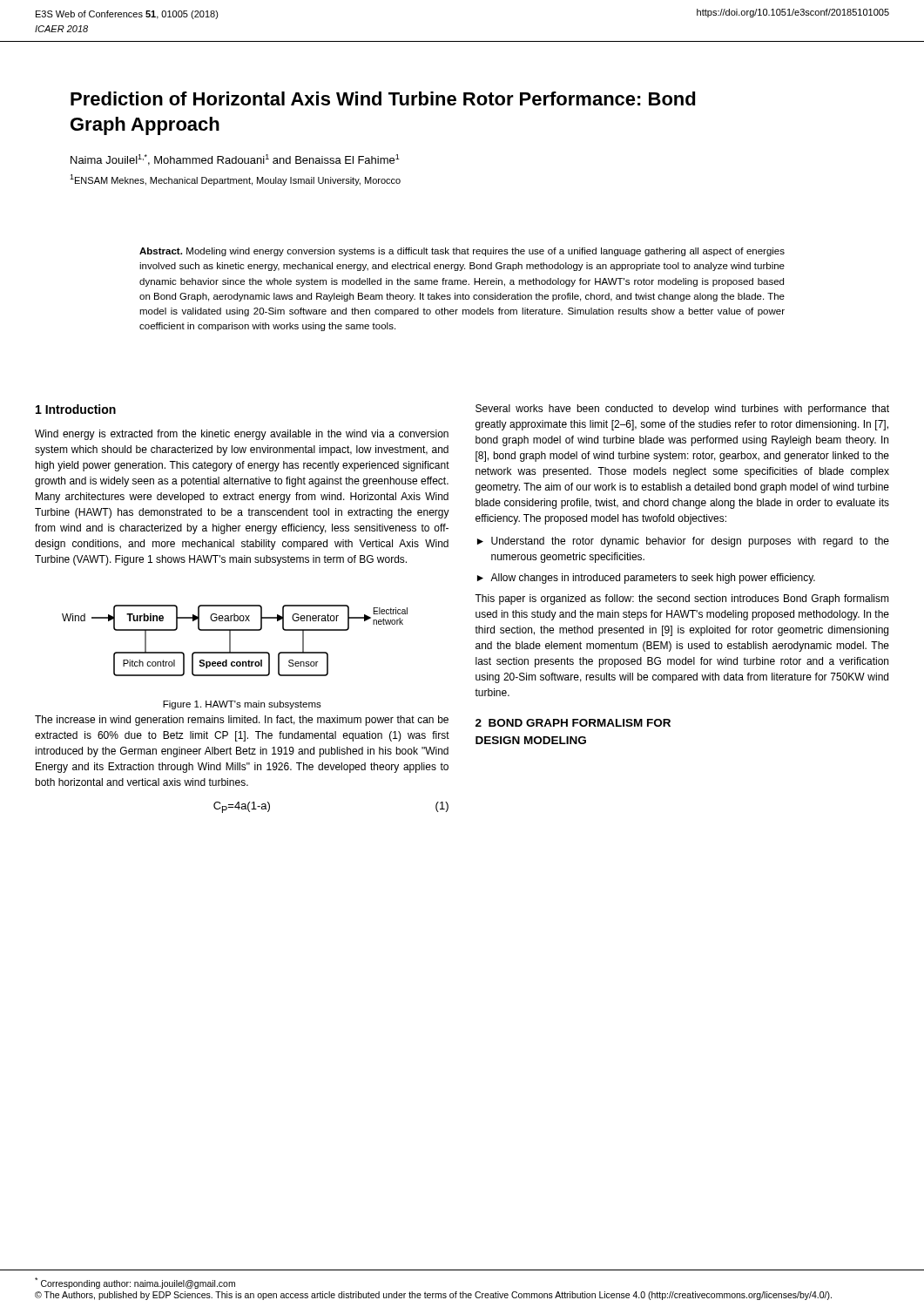This screenshot has height=1307, width=924.
Task: Click on the text block with the text "Naima Jouilel1,*, Mohammed Radouani1 and"
Action: [x=235, y=160]
